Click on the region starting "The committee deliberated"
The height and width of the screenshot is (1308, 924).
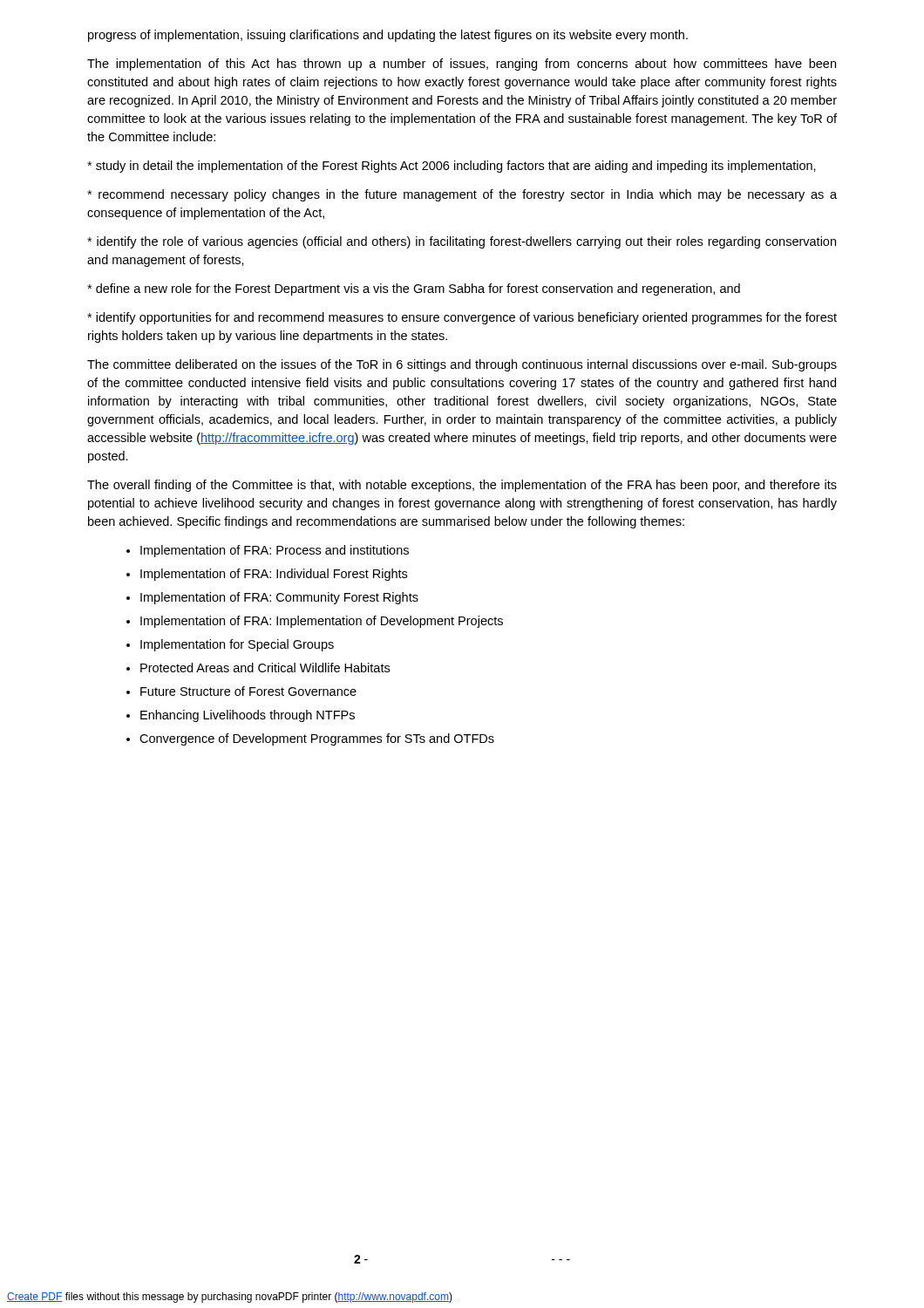pos(462,411)
